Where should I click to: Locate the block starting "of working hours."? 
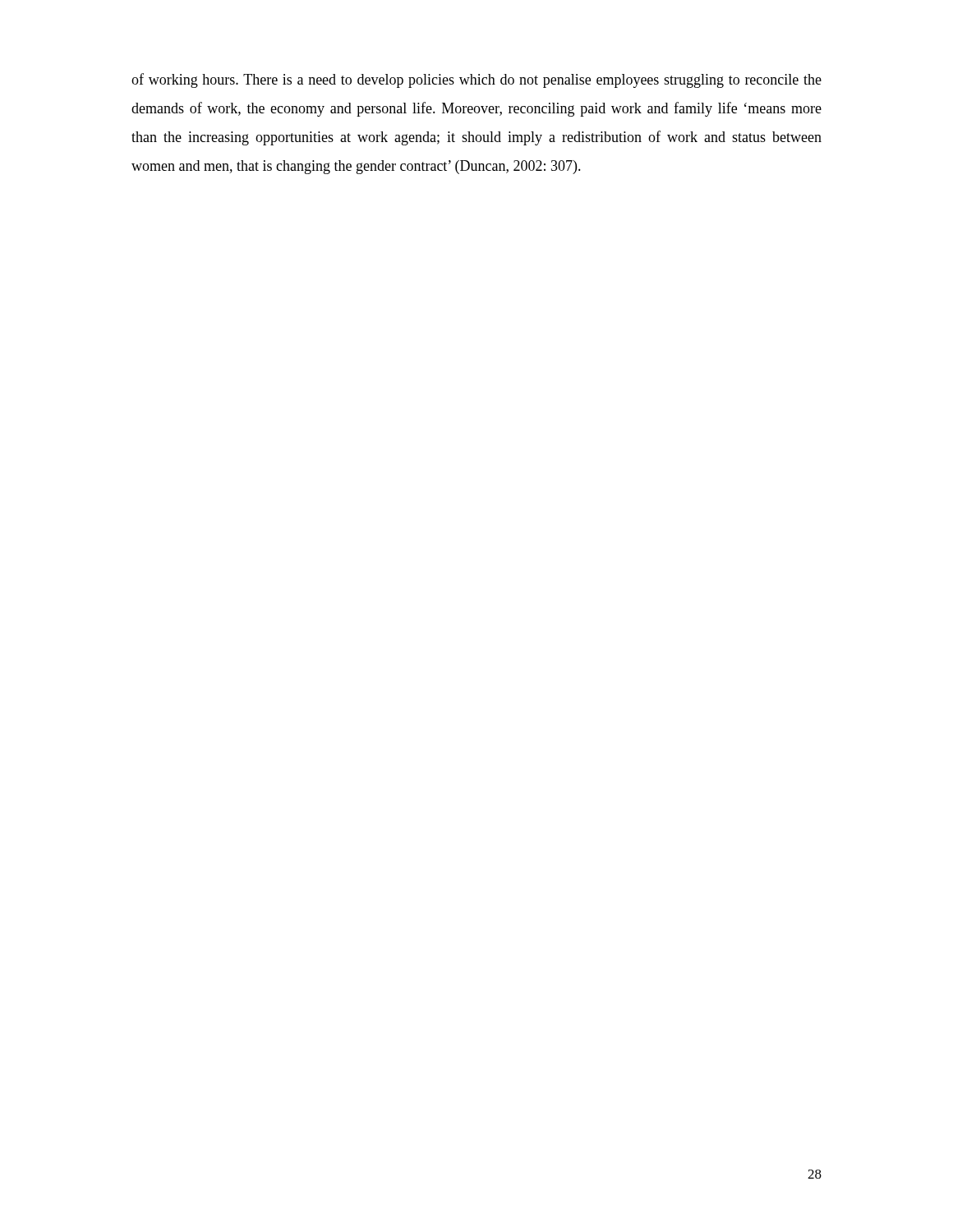point(476,123)
